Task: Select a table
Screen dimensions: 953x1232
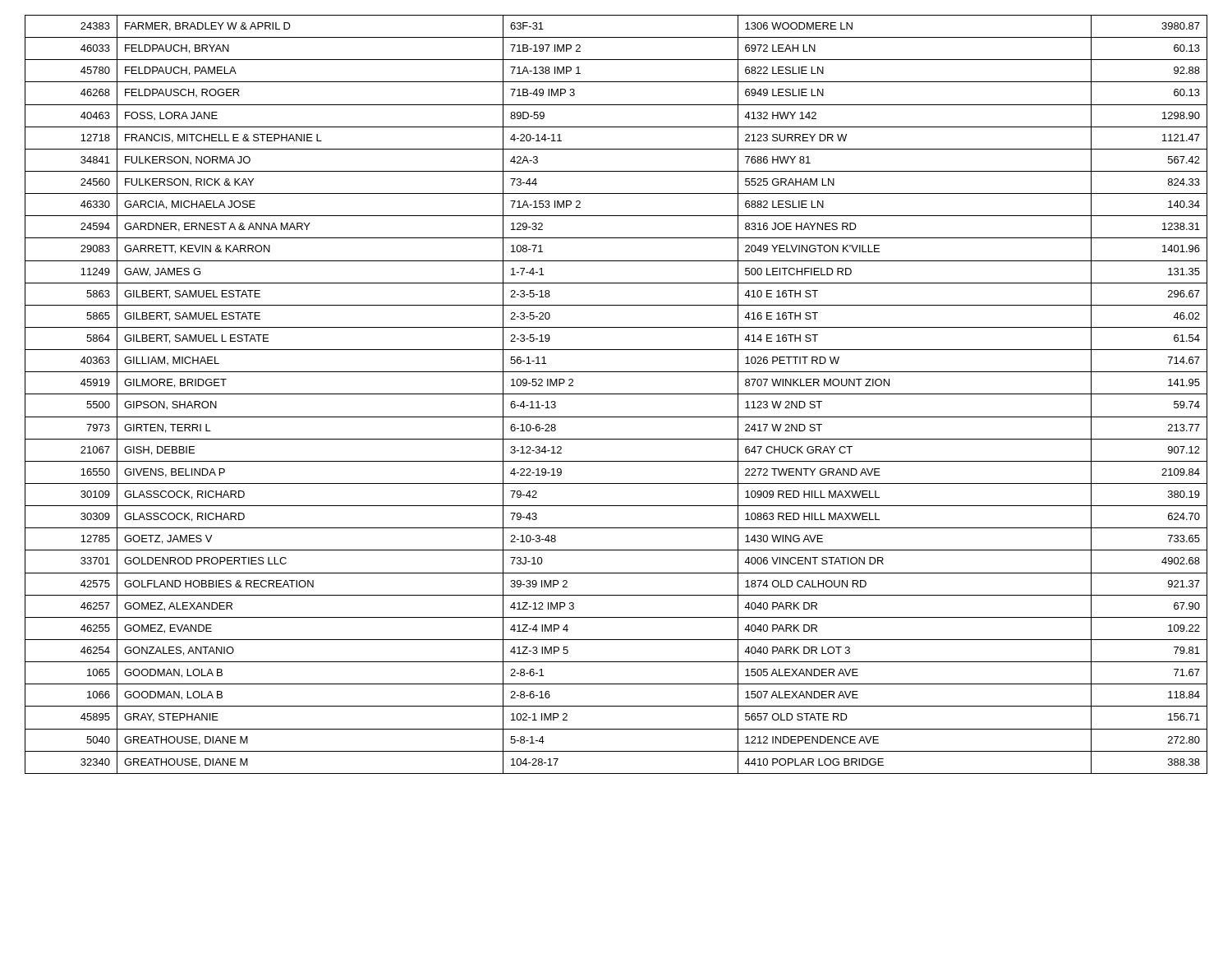Action: point(616,394)
